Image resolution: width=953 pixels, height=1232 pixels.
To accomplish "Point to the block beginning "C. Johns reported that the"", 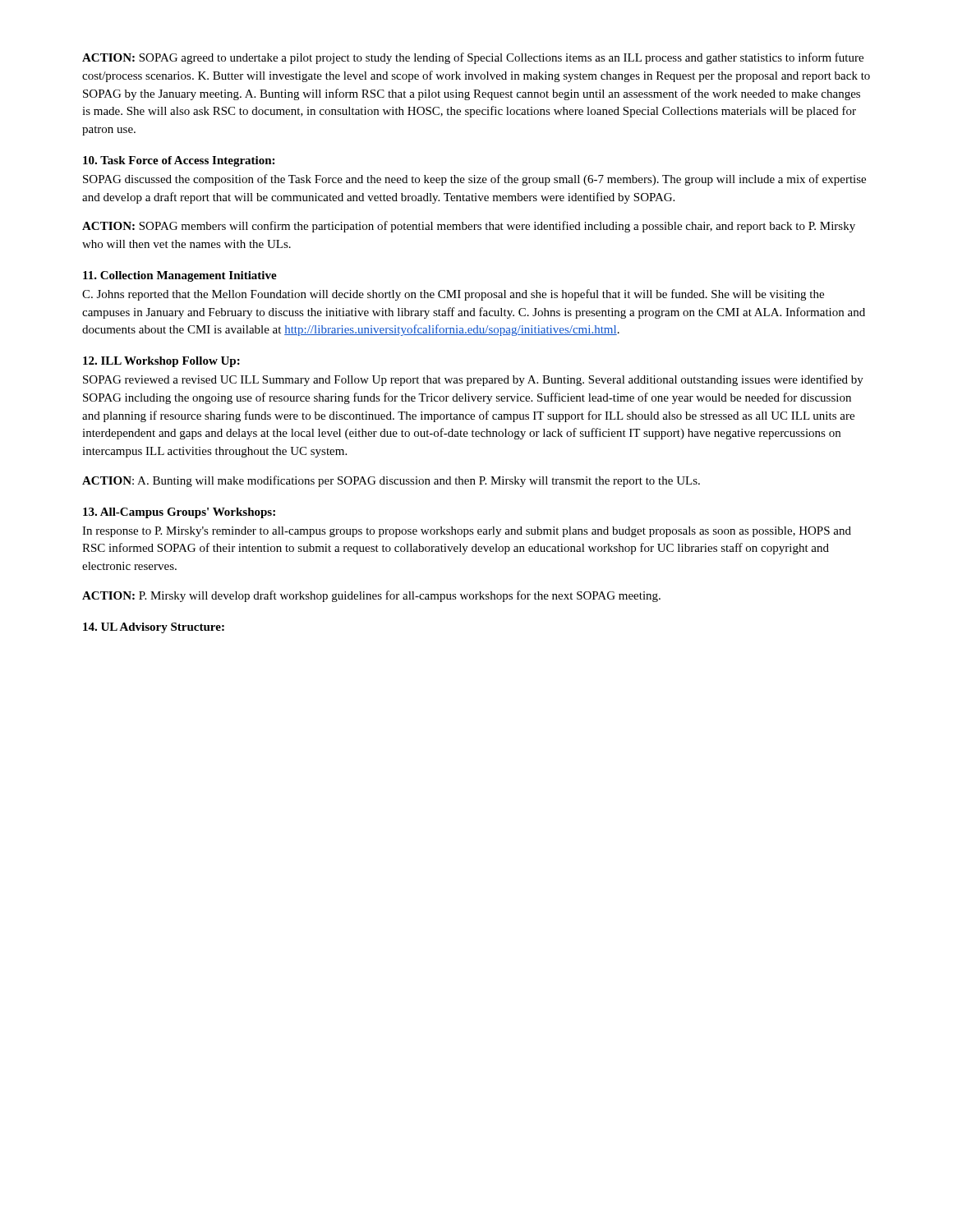I will pyautogui.click(x=476, y=312).
